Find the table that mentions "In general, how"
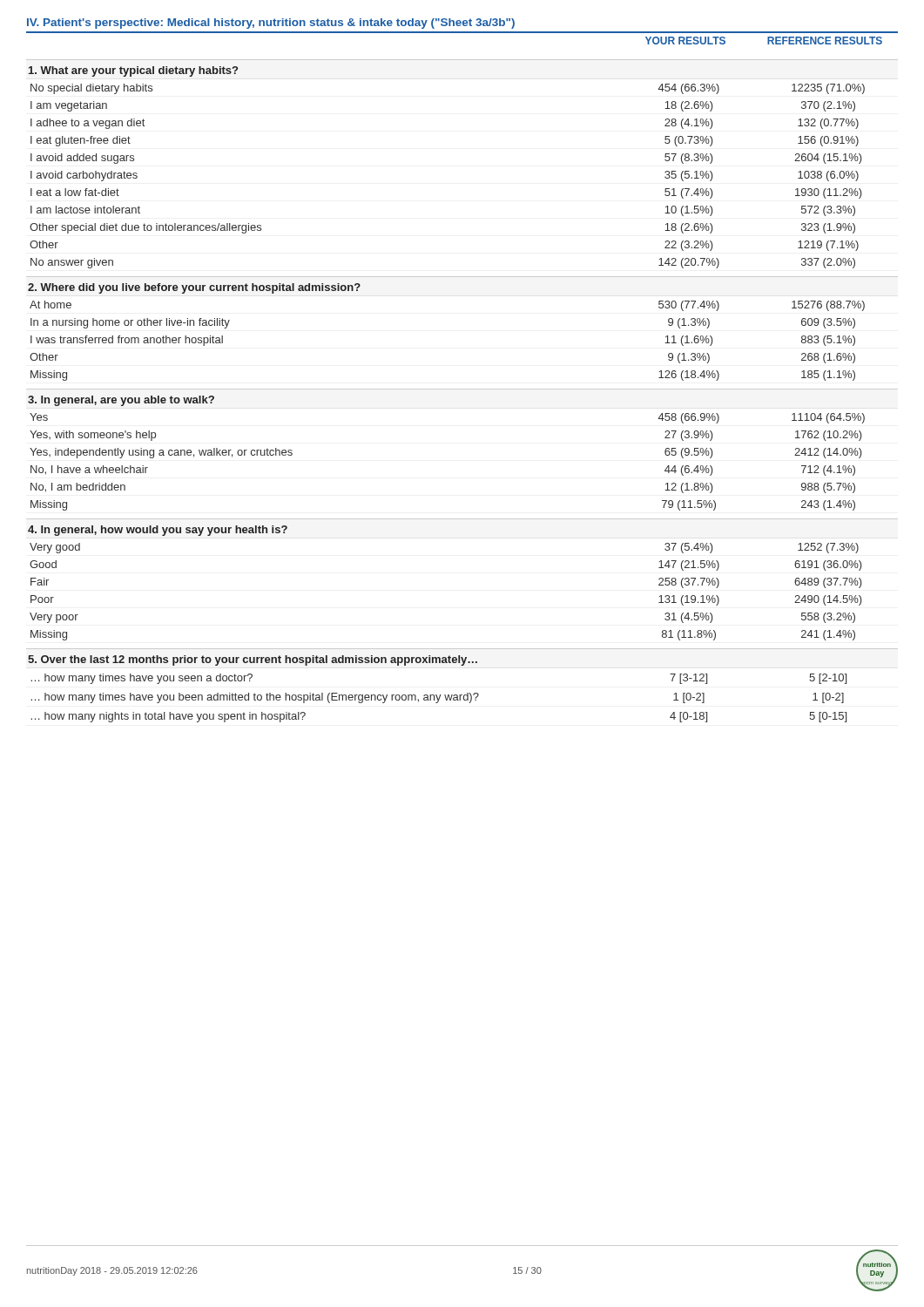924x1307 pixels. pos(462,581)
